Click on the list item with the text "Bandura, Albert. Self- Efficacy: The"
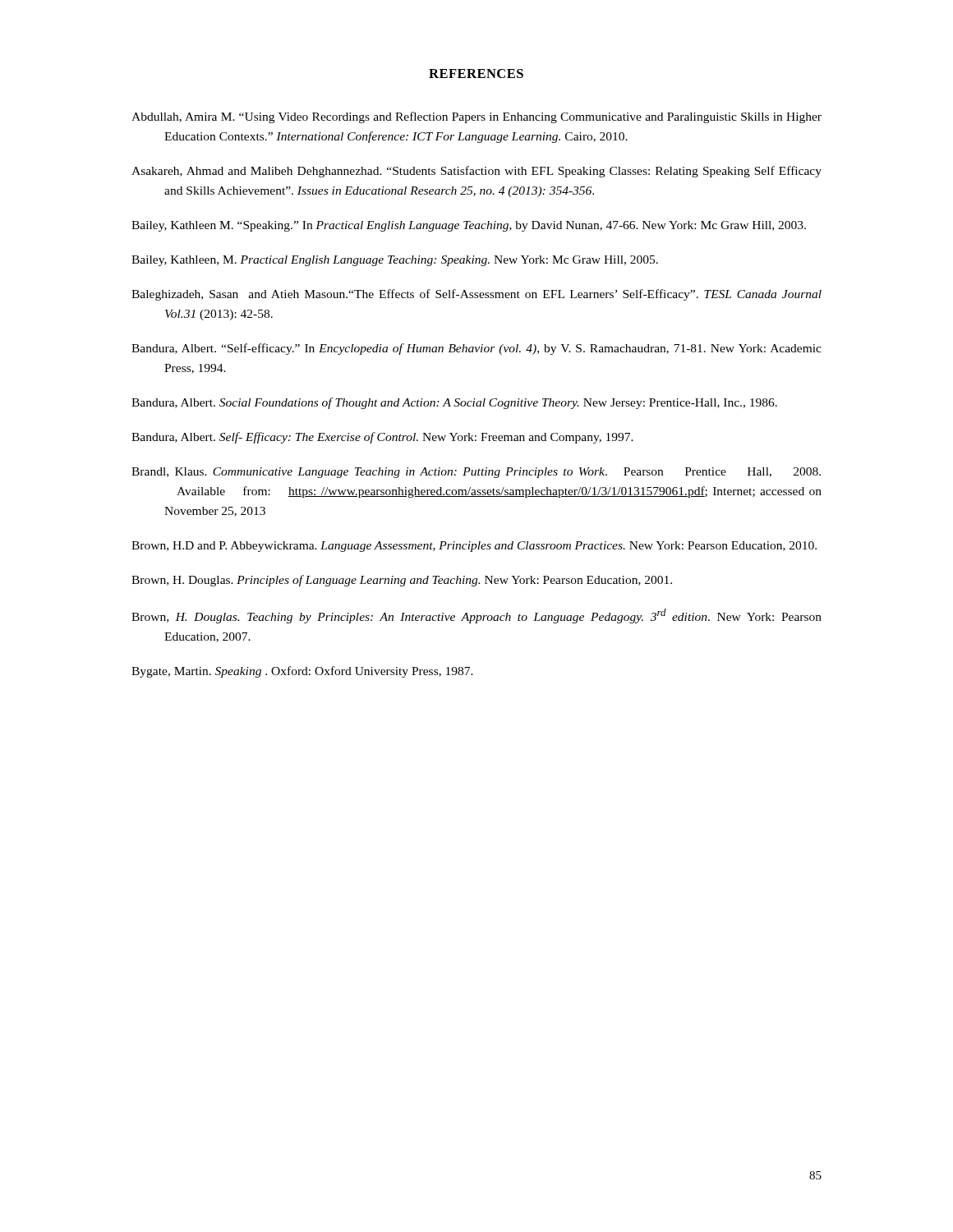953x1232 pixels. (x=383, y=437)
